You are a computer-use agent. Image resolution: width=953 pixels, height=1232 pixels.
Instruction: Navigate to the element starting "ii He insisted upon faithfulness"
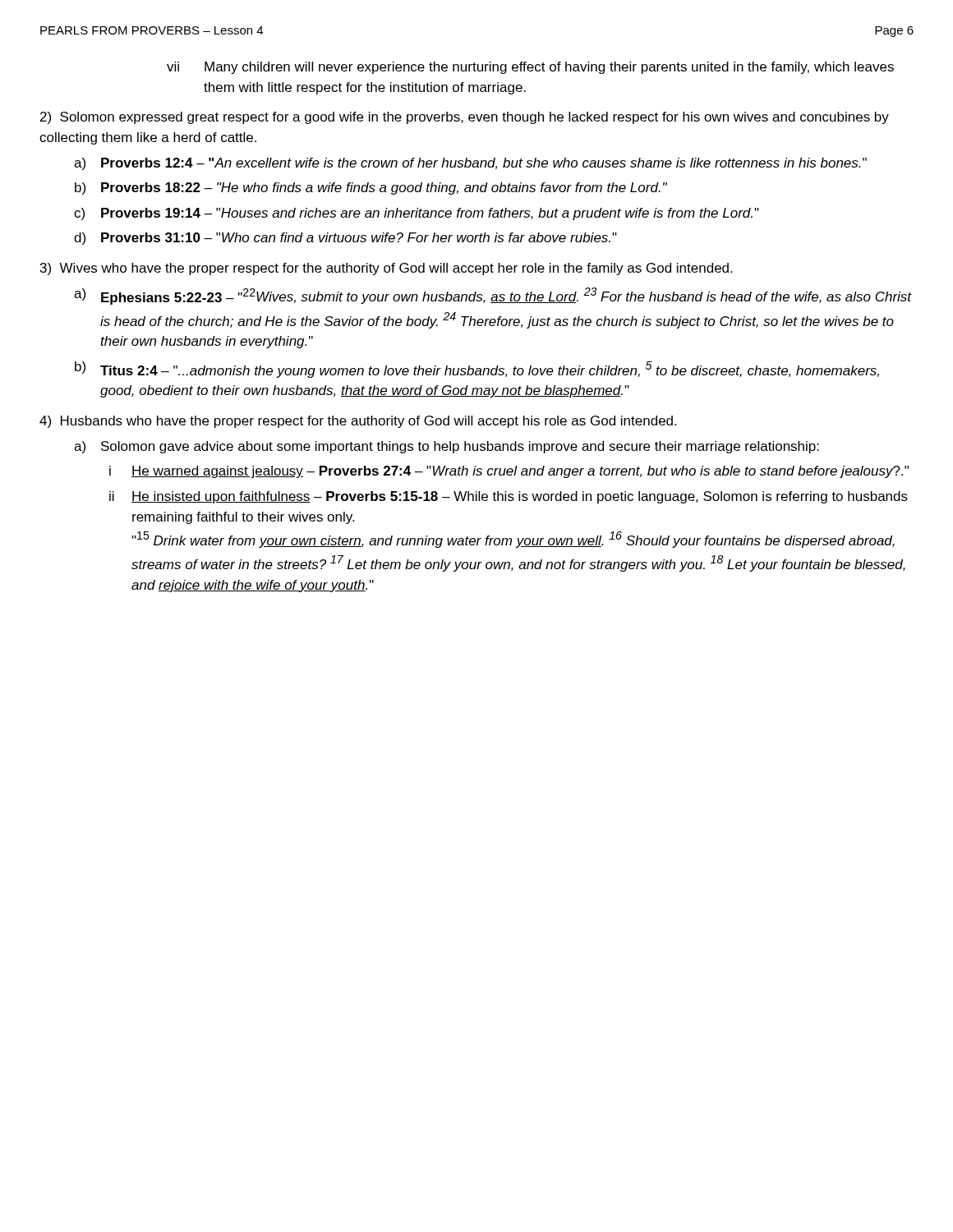pyautogui.click(x=511, y=541)
